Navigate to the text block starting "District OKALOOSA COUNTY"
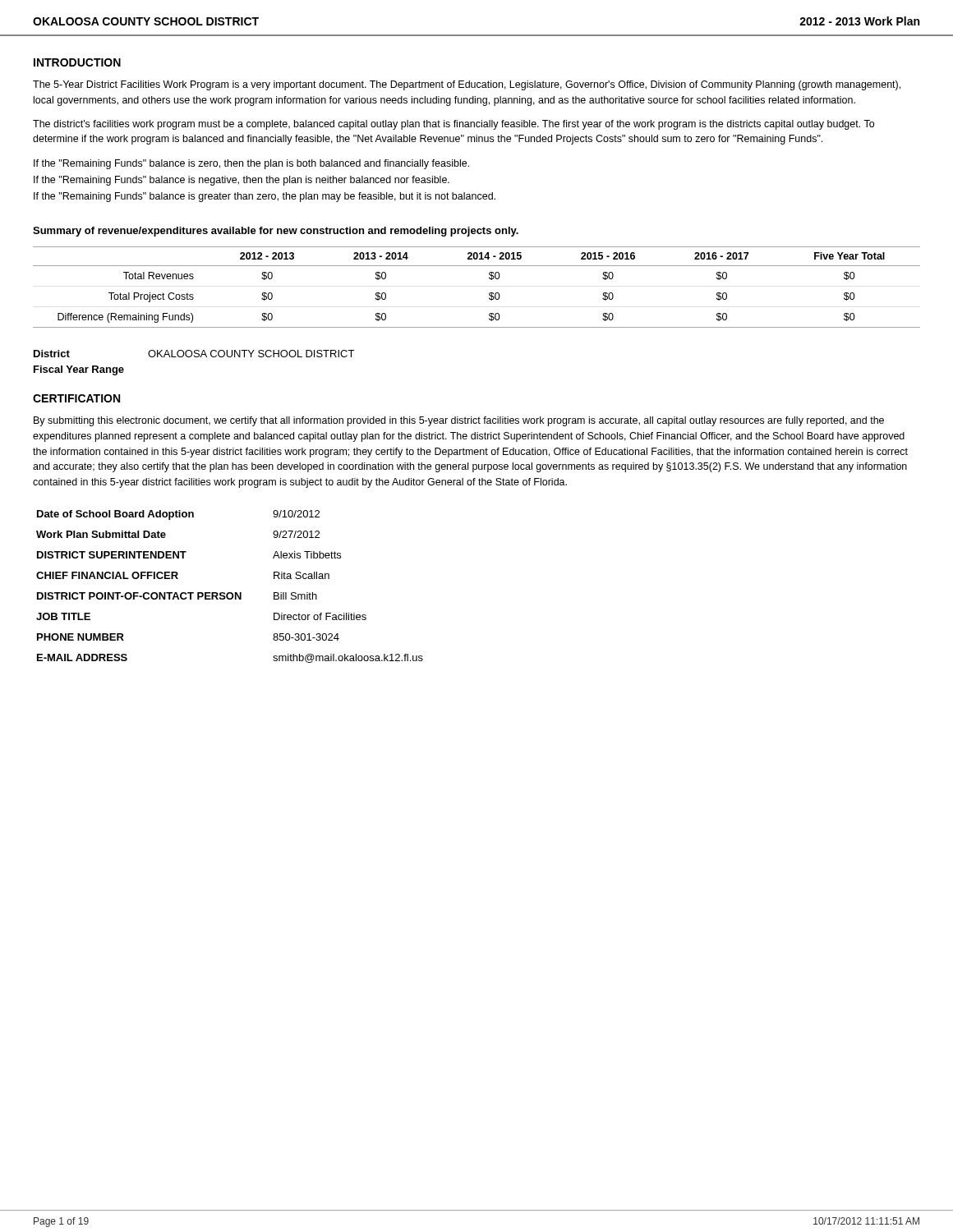953x1232 pixels. (194, 354)
